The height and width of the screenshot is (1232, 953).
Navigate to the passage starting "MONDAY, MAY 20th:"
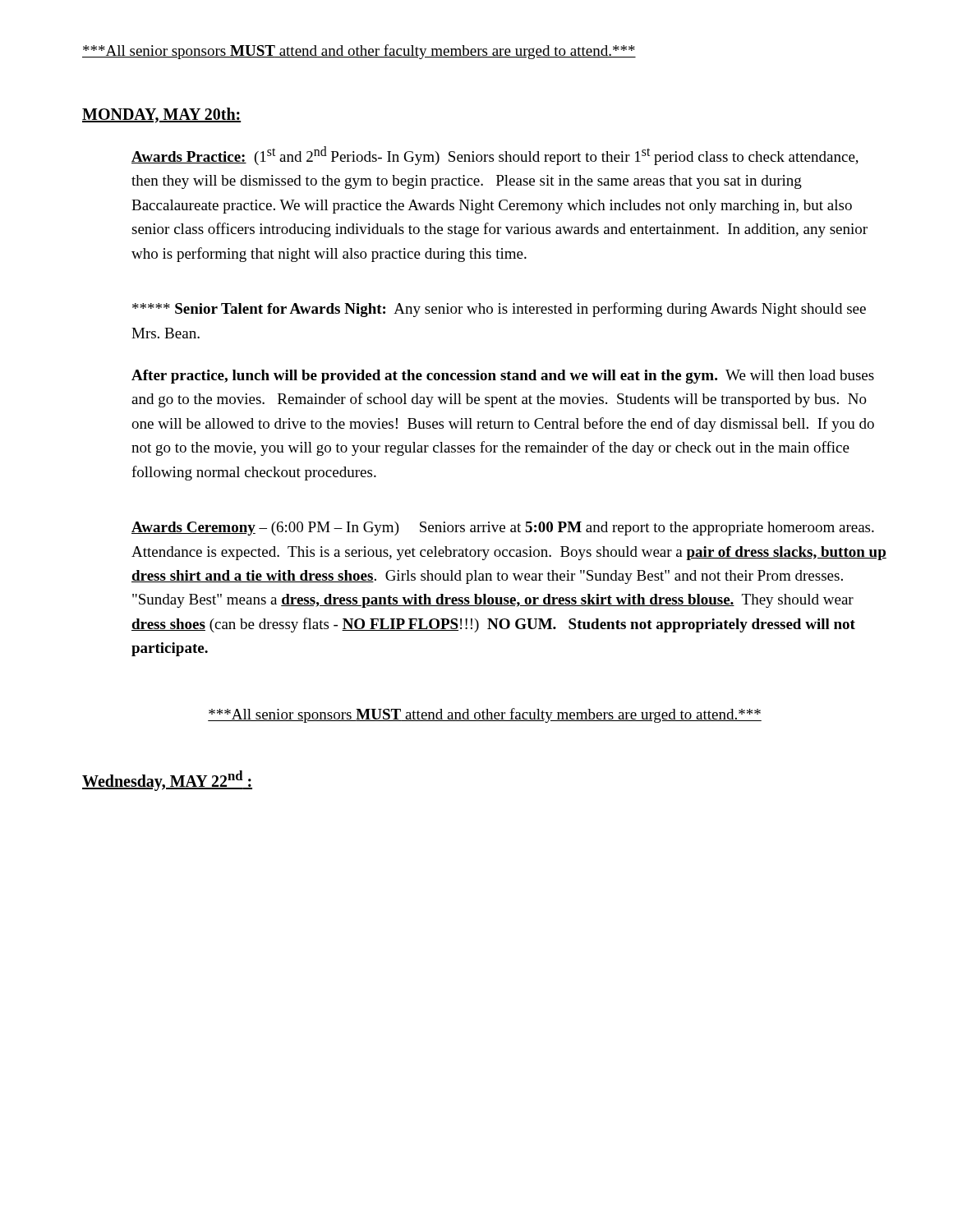(x=161, y=114)
